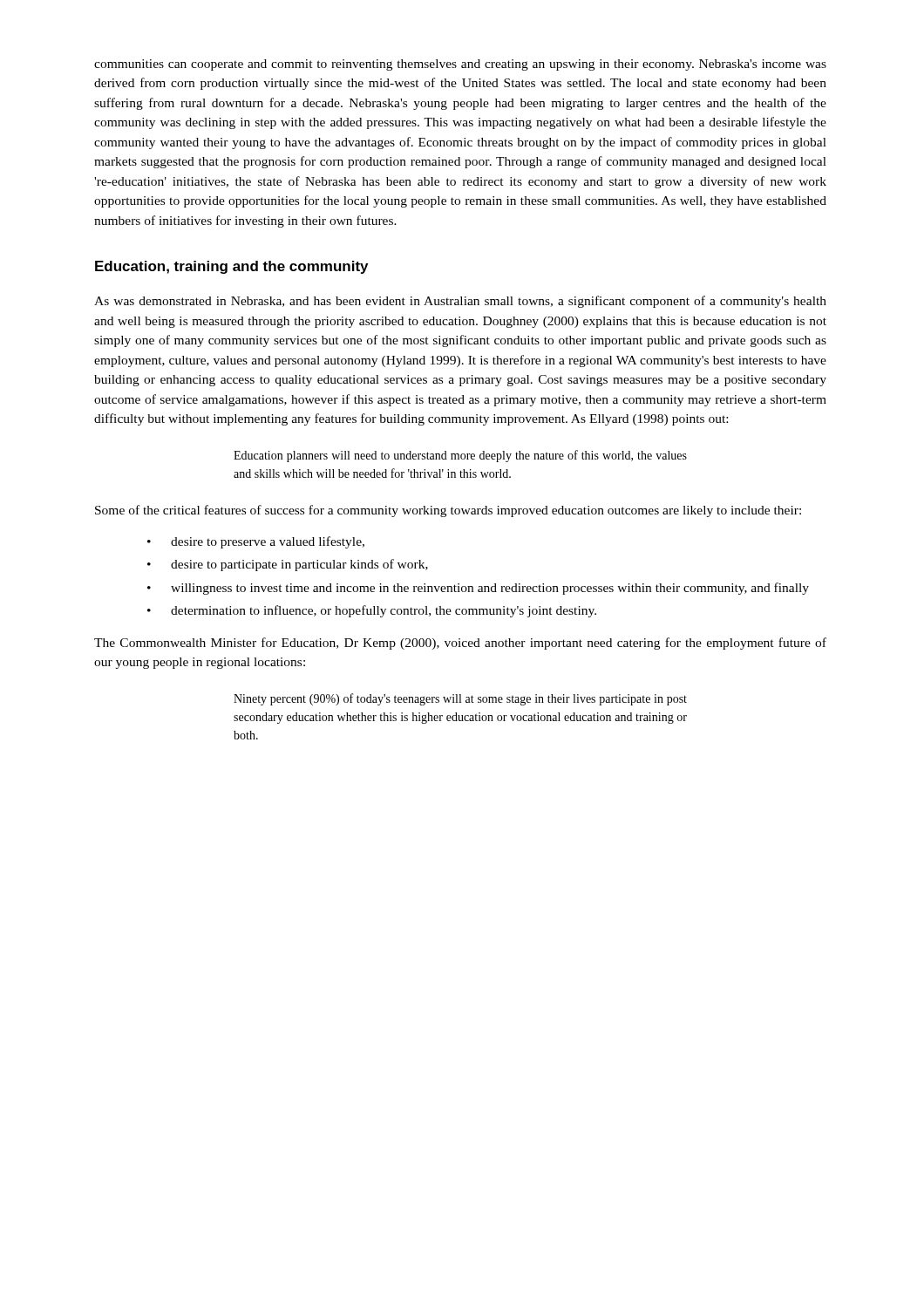Locate the list item containing "• determination to influence, or hopefully"

[486, 611]
